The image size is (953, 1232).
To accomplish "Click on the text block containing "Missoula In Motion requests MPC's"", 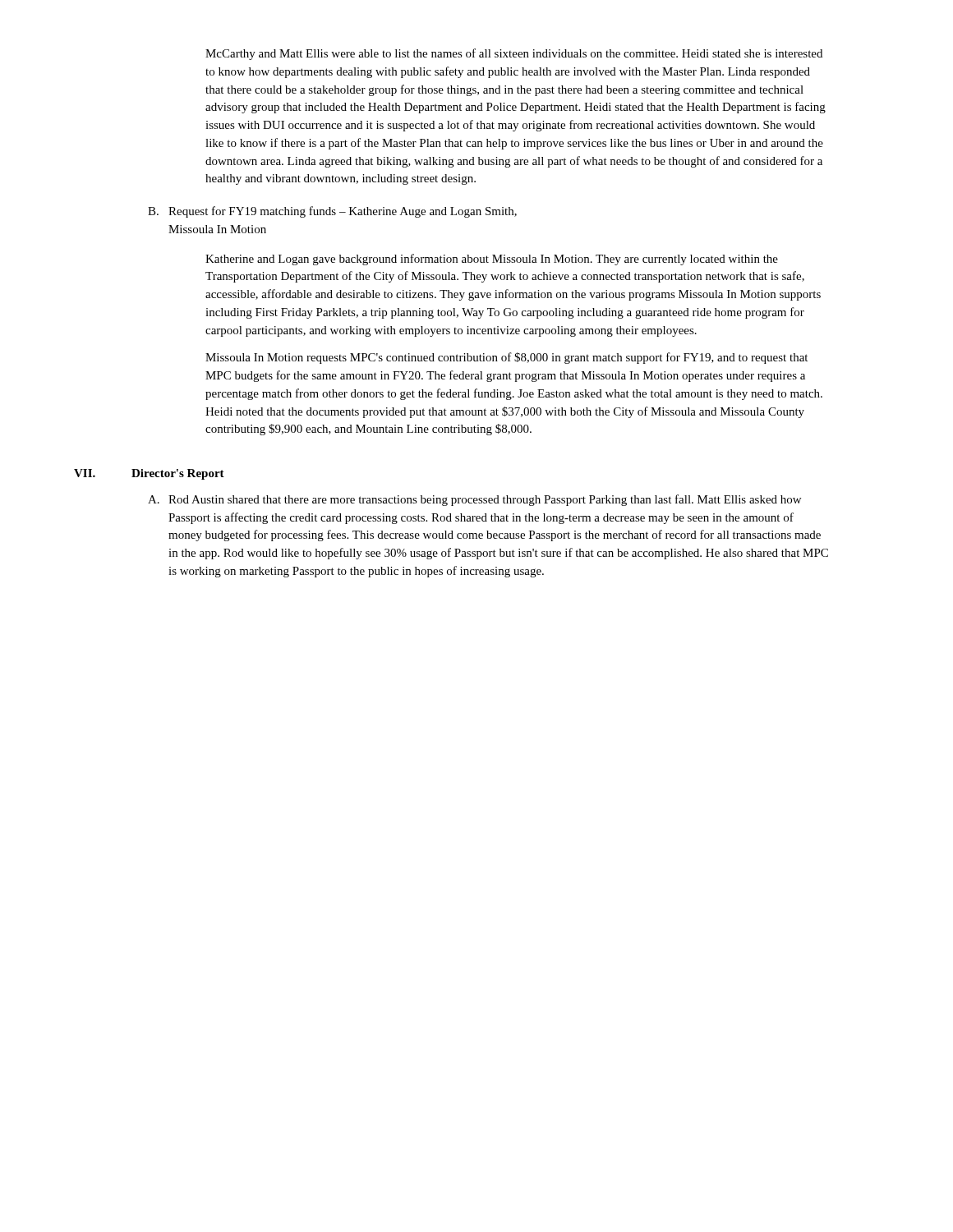I will tap(518, 394).
